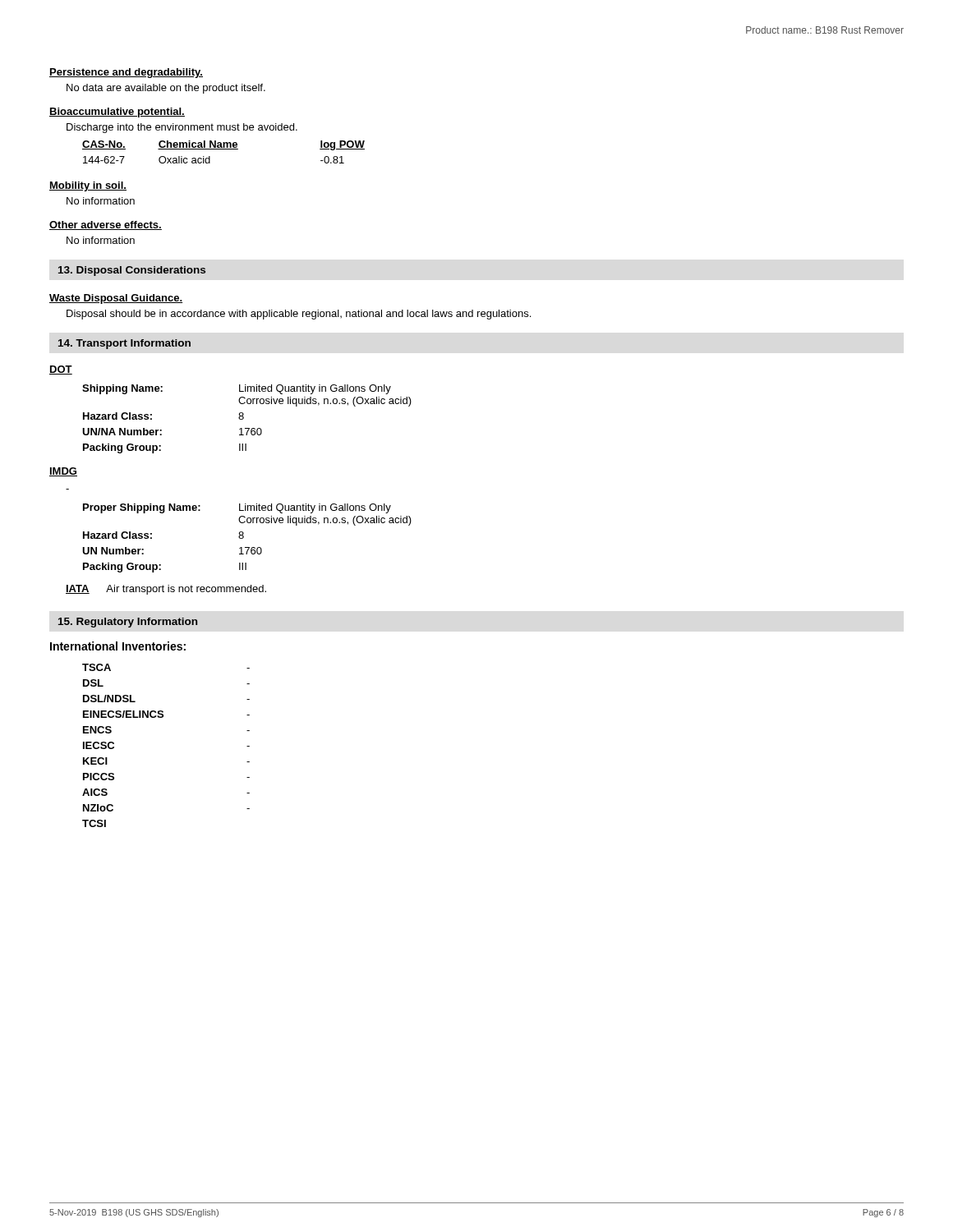
Task: Select the table that reads "ENCS"
Action: (x=485, y=745)
